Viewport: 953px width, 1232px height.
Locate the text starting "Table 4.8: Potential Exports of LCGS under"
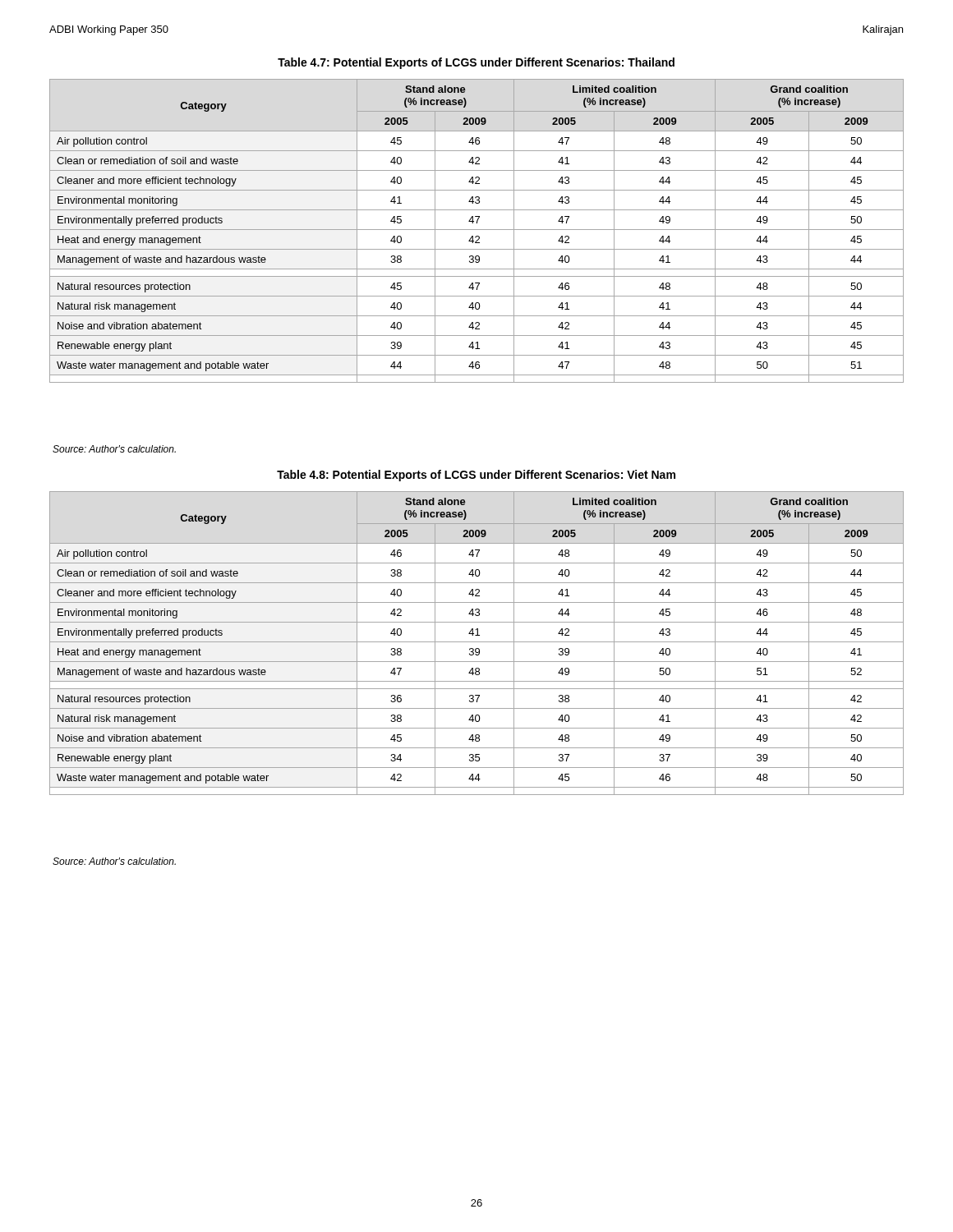[x=476, y=475]
